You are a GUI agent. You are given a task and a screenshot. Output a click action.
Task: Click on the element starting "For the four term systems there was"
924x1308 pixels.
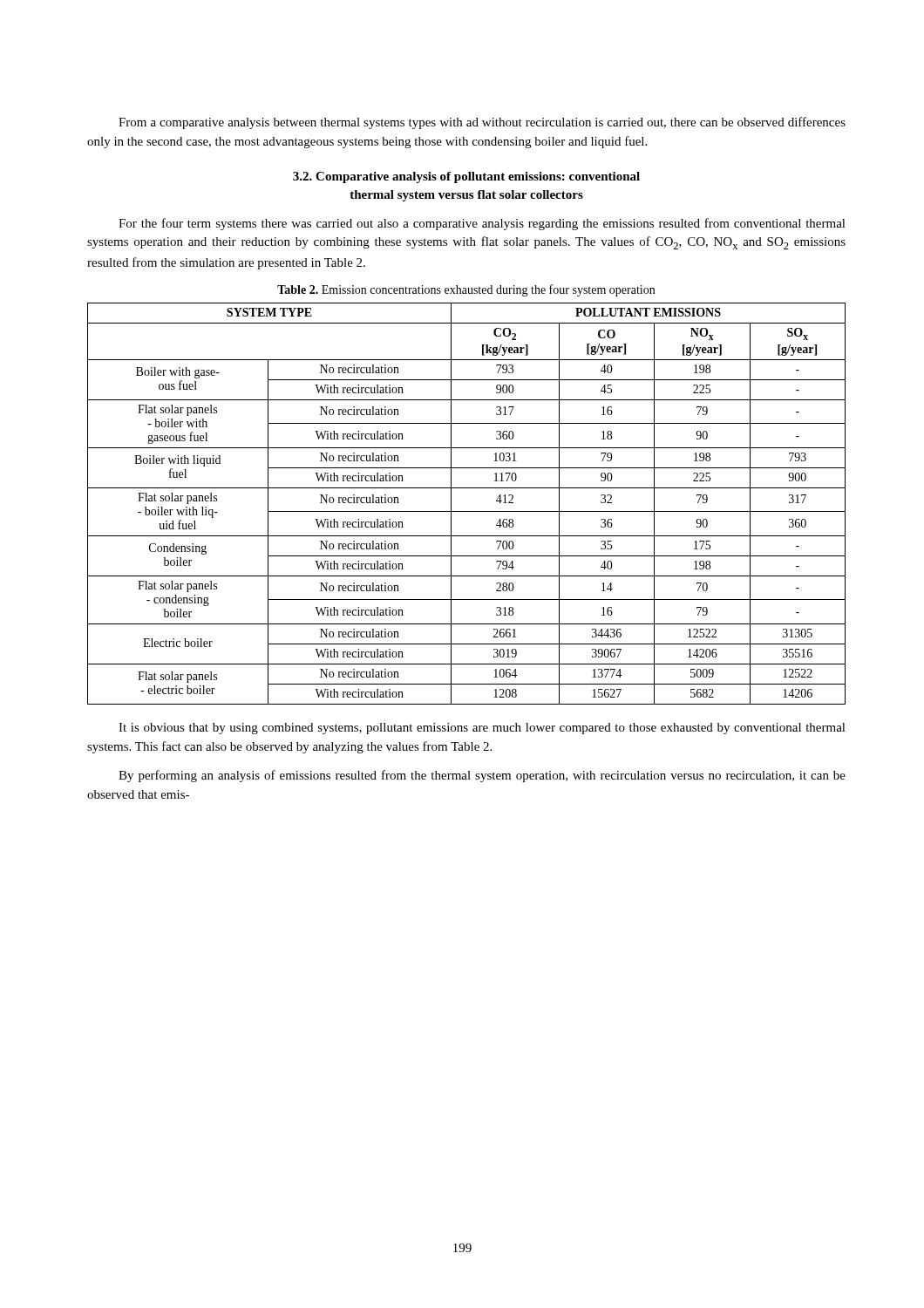[466, 244]
